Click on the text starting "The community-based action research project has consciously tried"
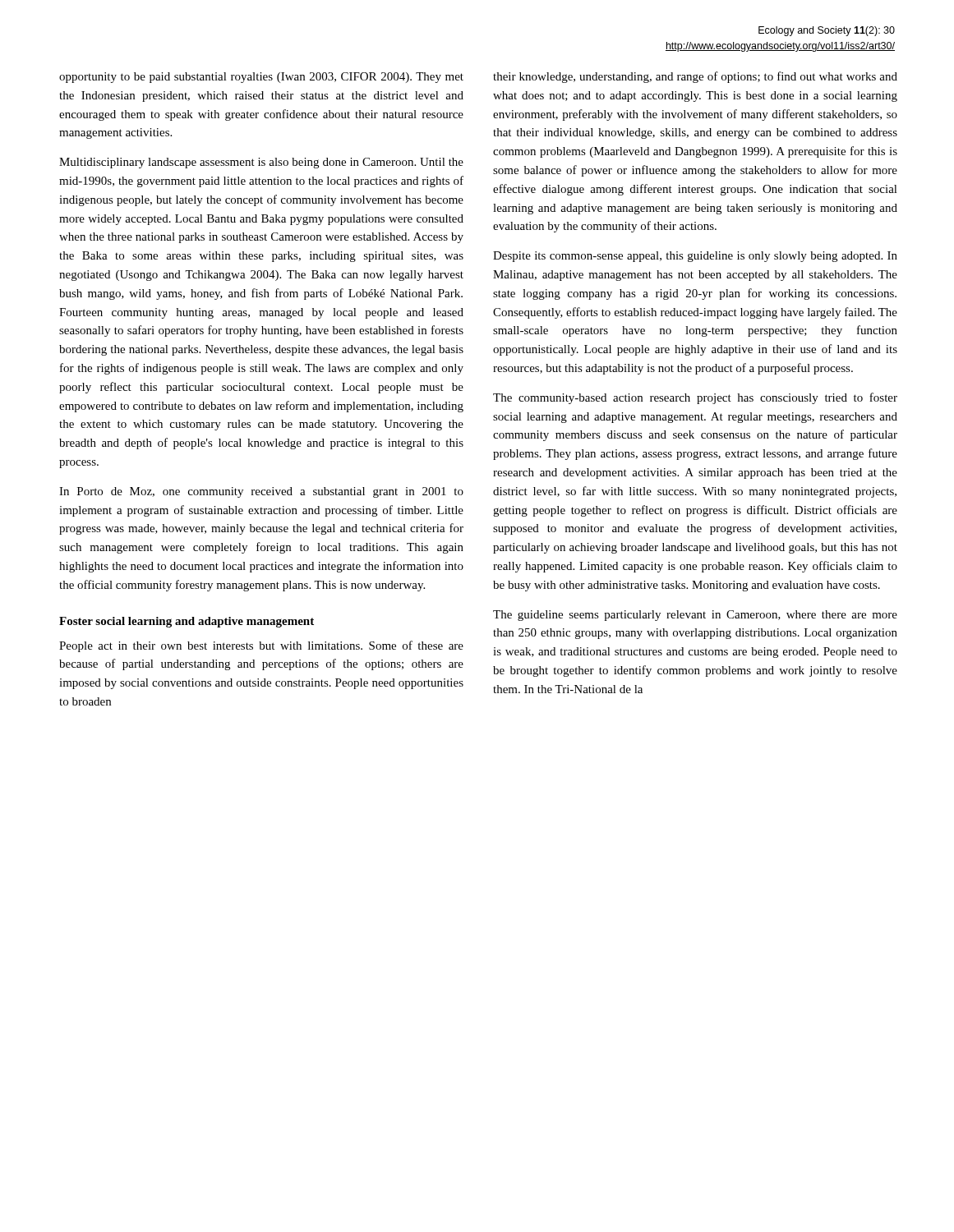 click(695, 491)
